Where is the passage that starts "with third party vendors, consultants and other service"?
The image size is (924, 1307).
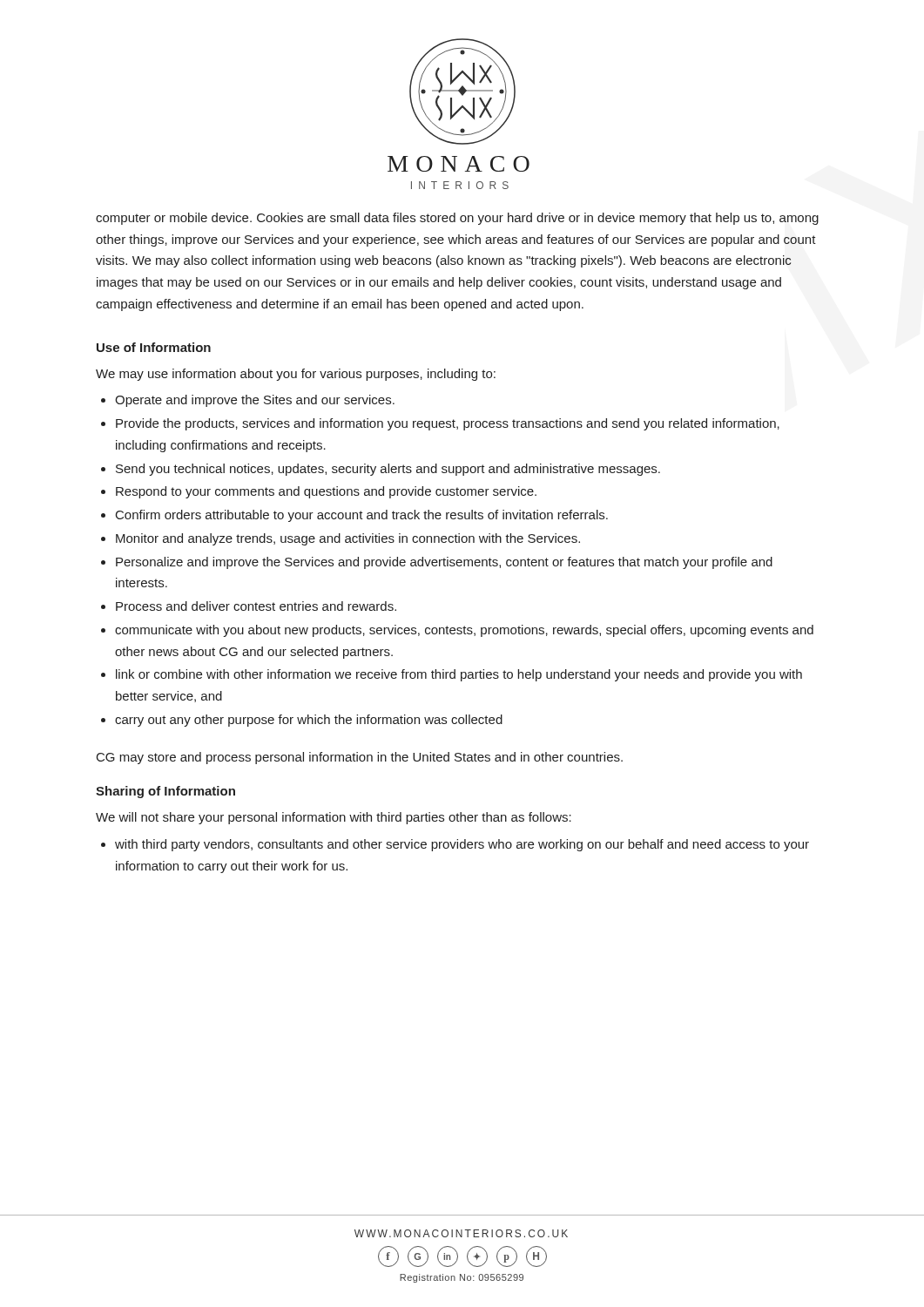click(462, 855)
